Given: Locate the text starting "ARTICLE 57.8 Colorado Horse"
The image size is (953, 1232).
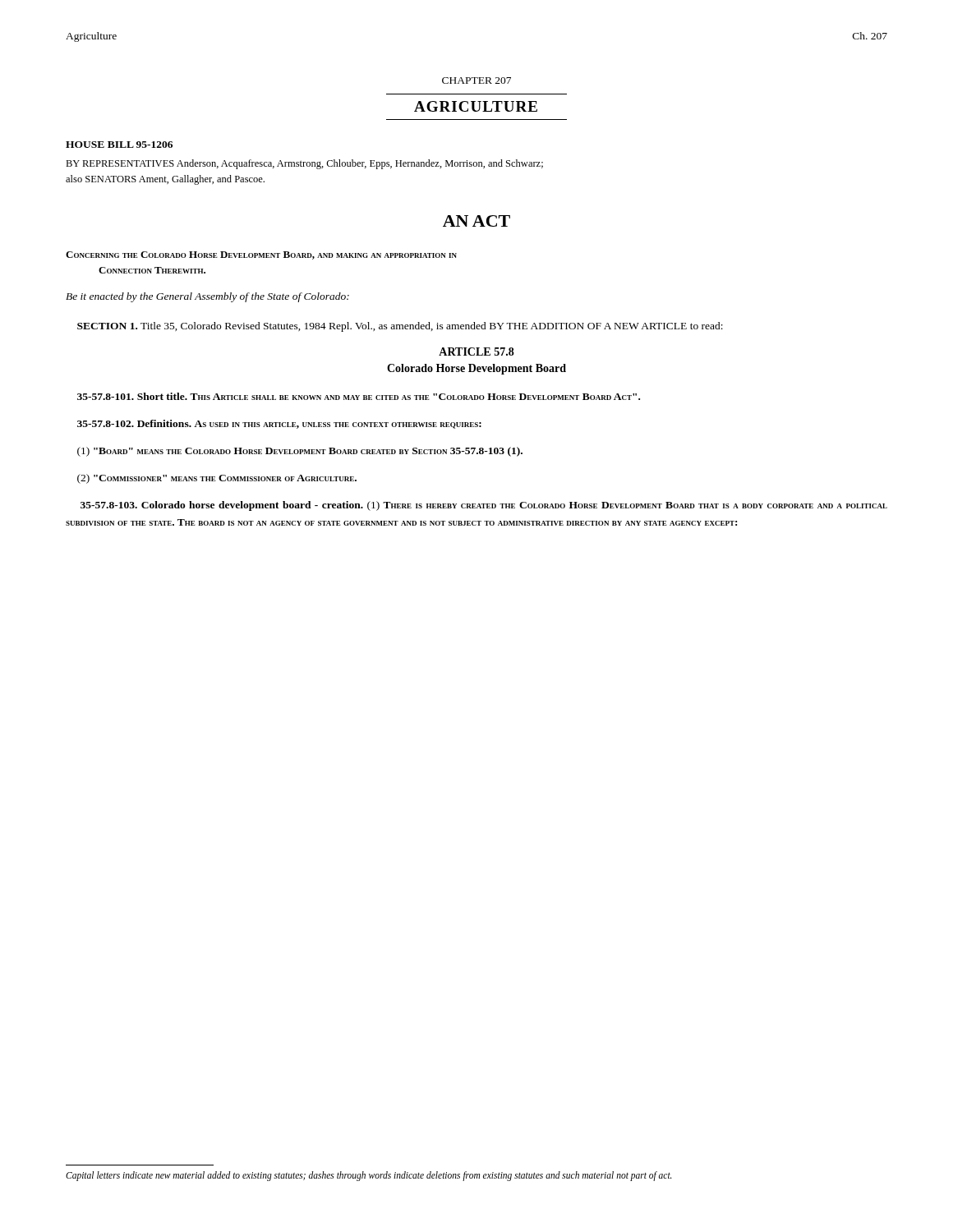Looking at the screenshot, I should coord(476,361).
